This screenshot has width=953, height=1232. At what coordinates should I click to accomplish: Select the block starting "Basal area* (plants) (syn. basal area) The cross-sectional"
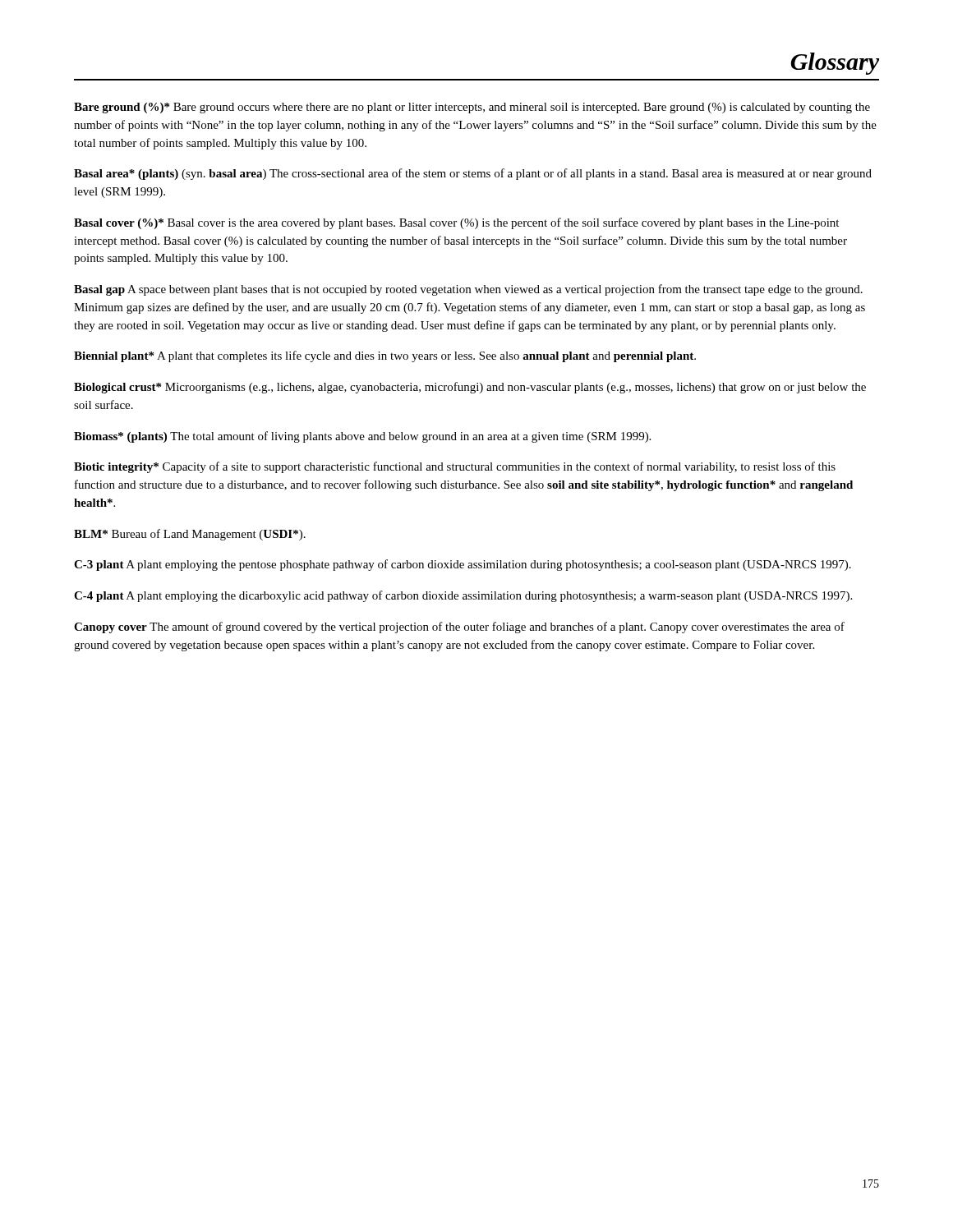(x=476, y=183)
